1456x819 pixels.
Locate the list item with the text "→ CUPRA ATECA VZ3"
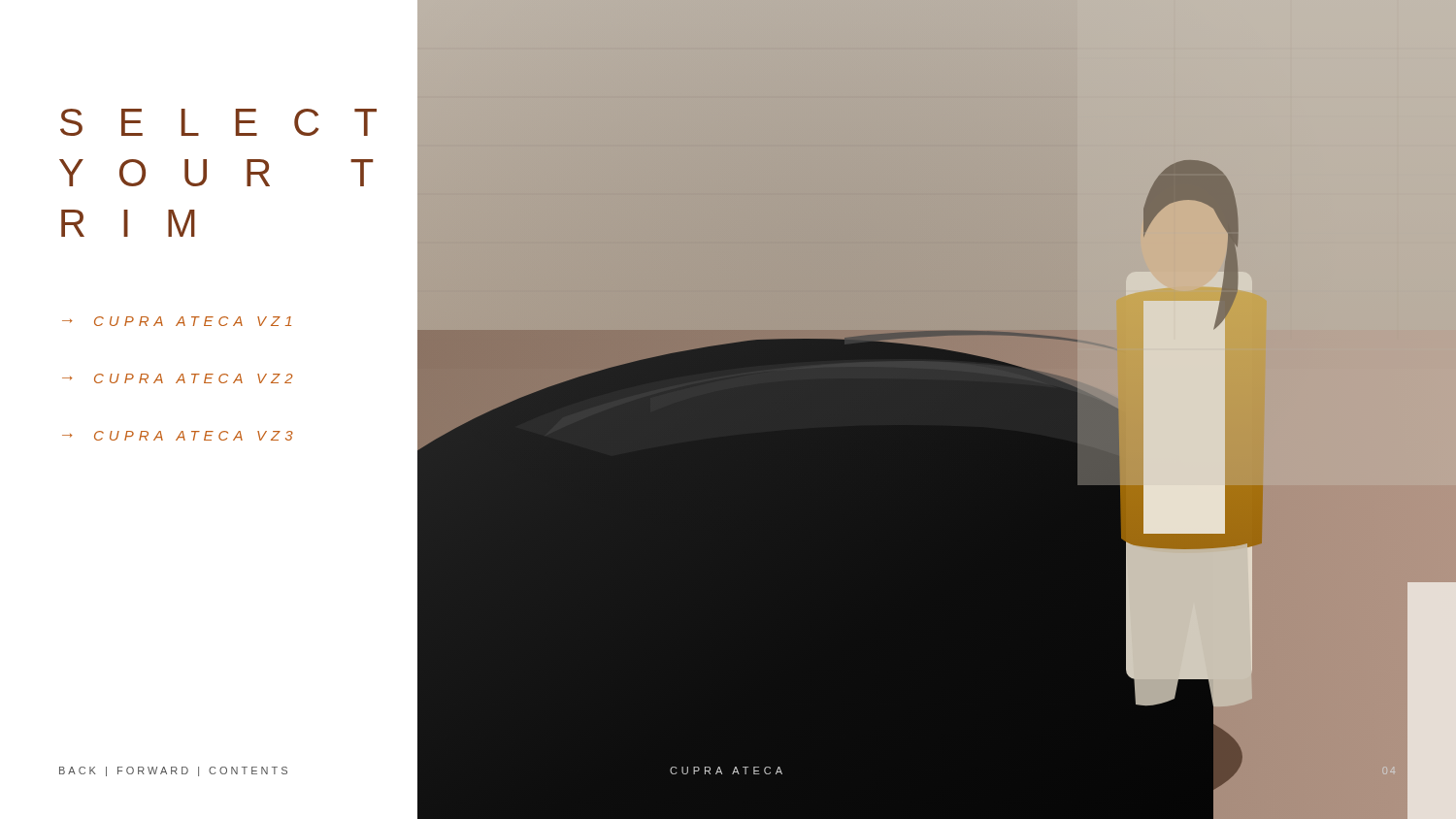pyautogui.click(x=178, y=435)
